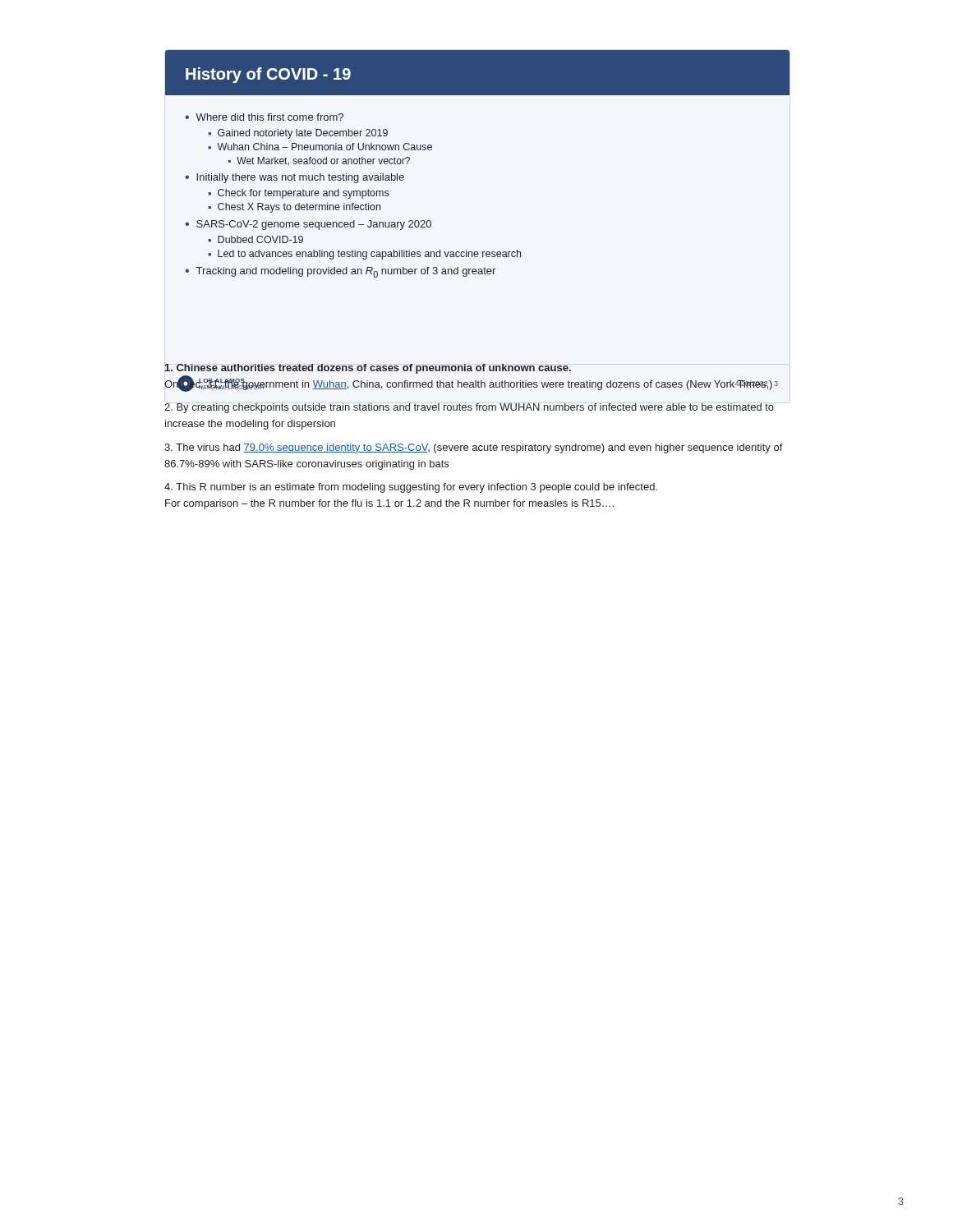Locate the text block starting "▪ Dubbed COVID-19"
Screen dimensions: 1232x953
click(x=256, y=240)
